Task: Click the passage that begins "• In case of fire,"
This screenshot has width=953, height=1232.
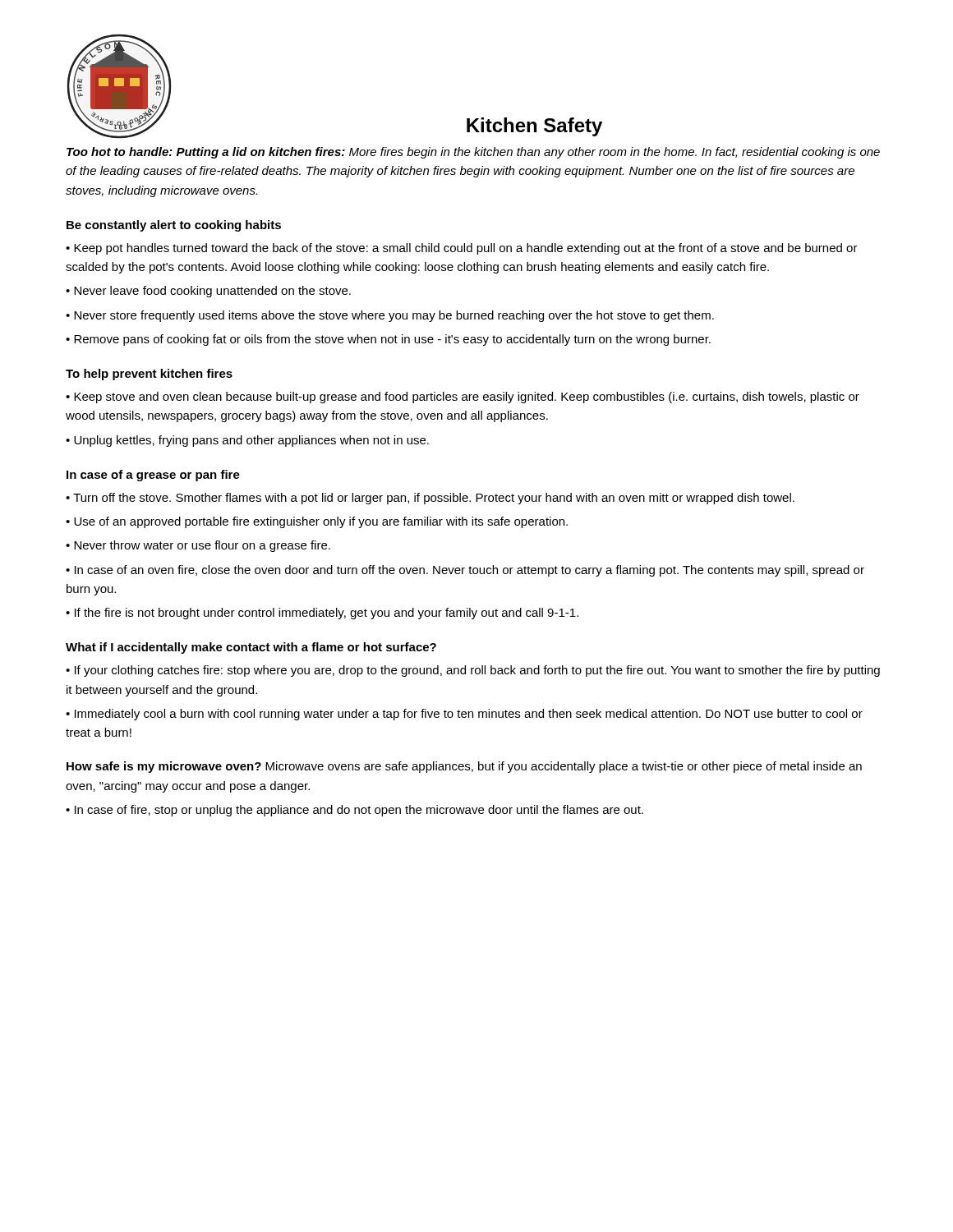Action: coord(355,809)
